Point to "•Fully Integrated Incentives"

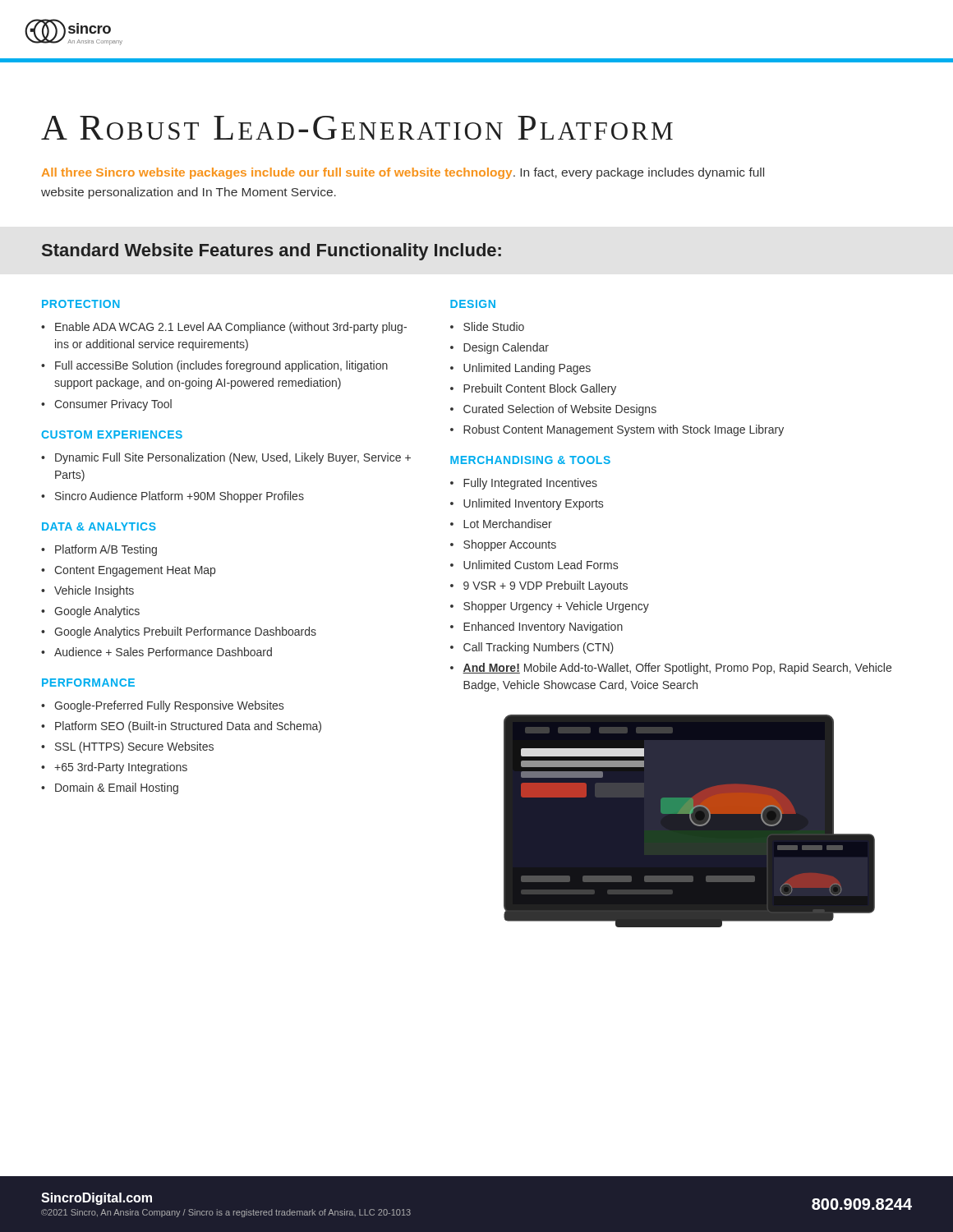click(x=524, y=484)
